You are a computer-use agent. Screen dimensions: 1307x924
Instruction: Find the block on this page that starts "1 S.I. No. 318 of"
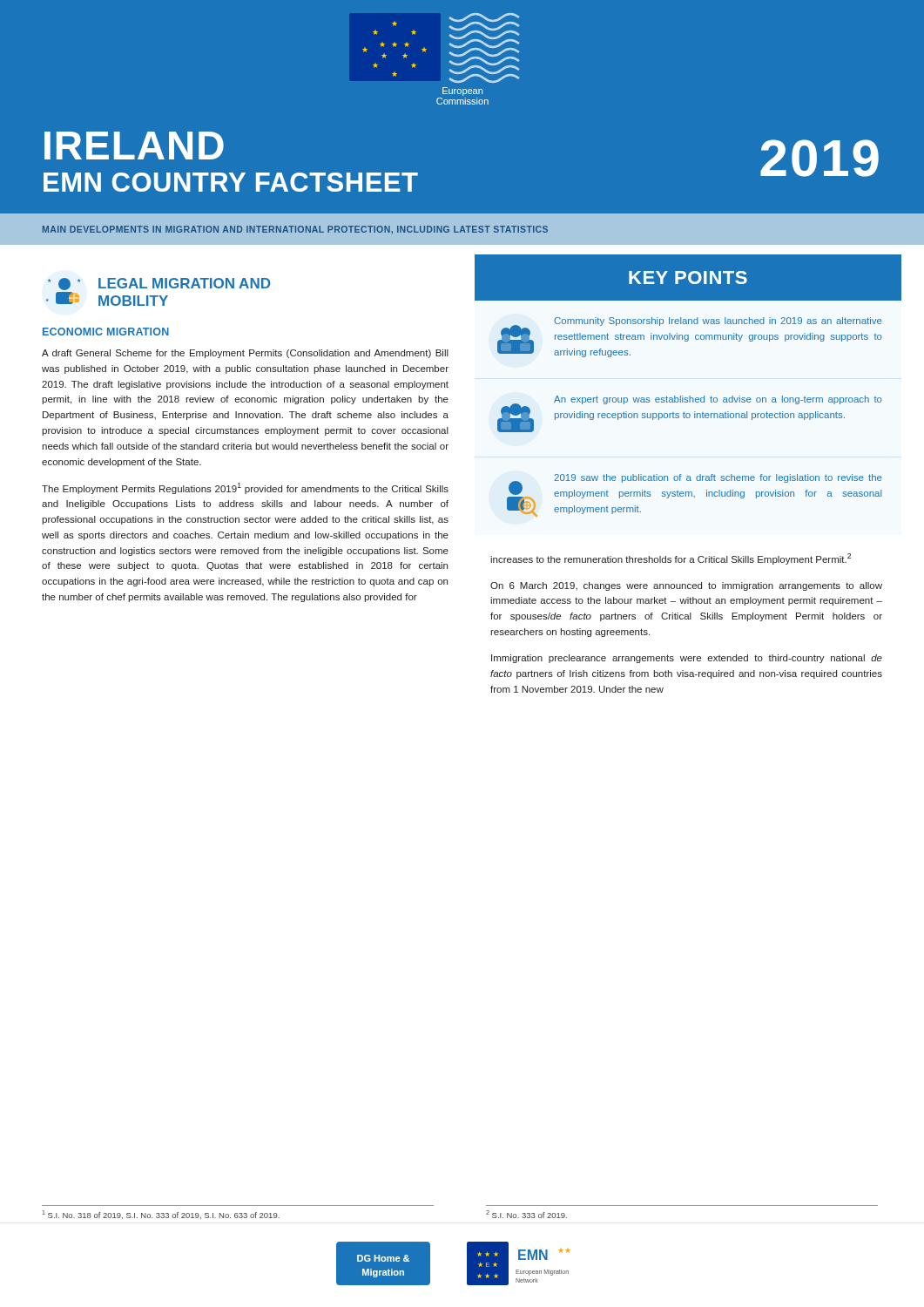(161, 1215)
